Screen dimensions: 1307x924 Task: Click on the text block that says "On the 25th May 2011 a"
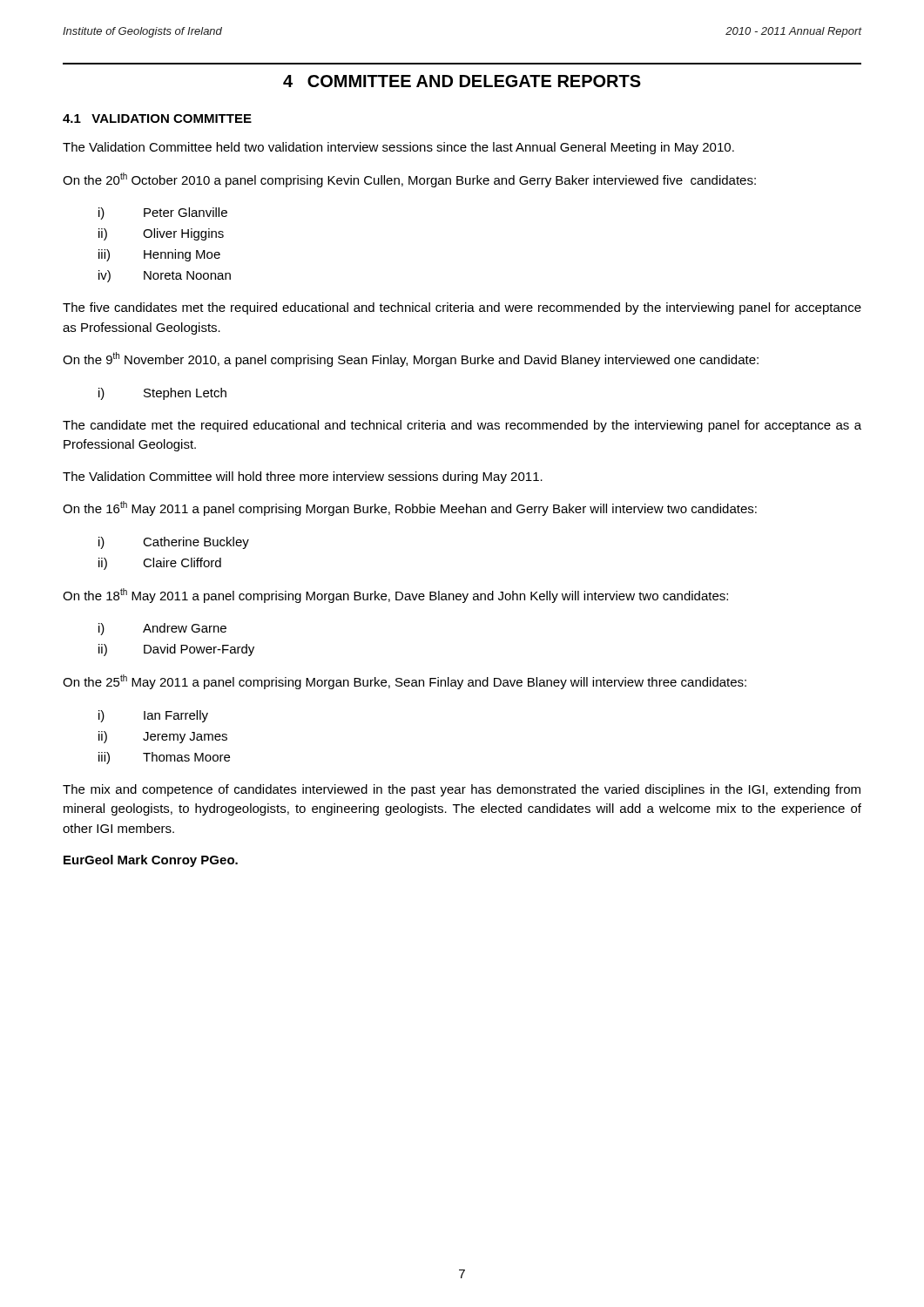pyautogui.click(x=405, y=681)
